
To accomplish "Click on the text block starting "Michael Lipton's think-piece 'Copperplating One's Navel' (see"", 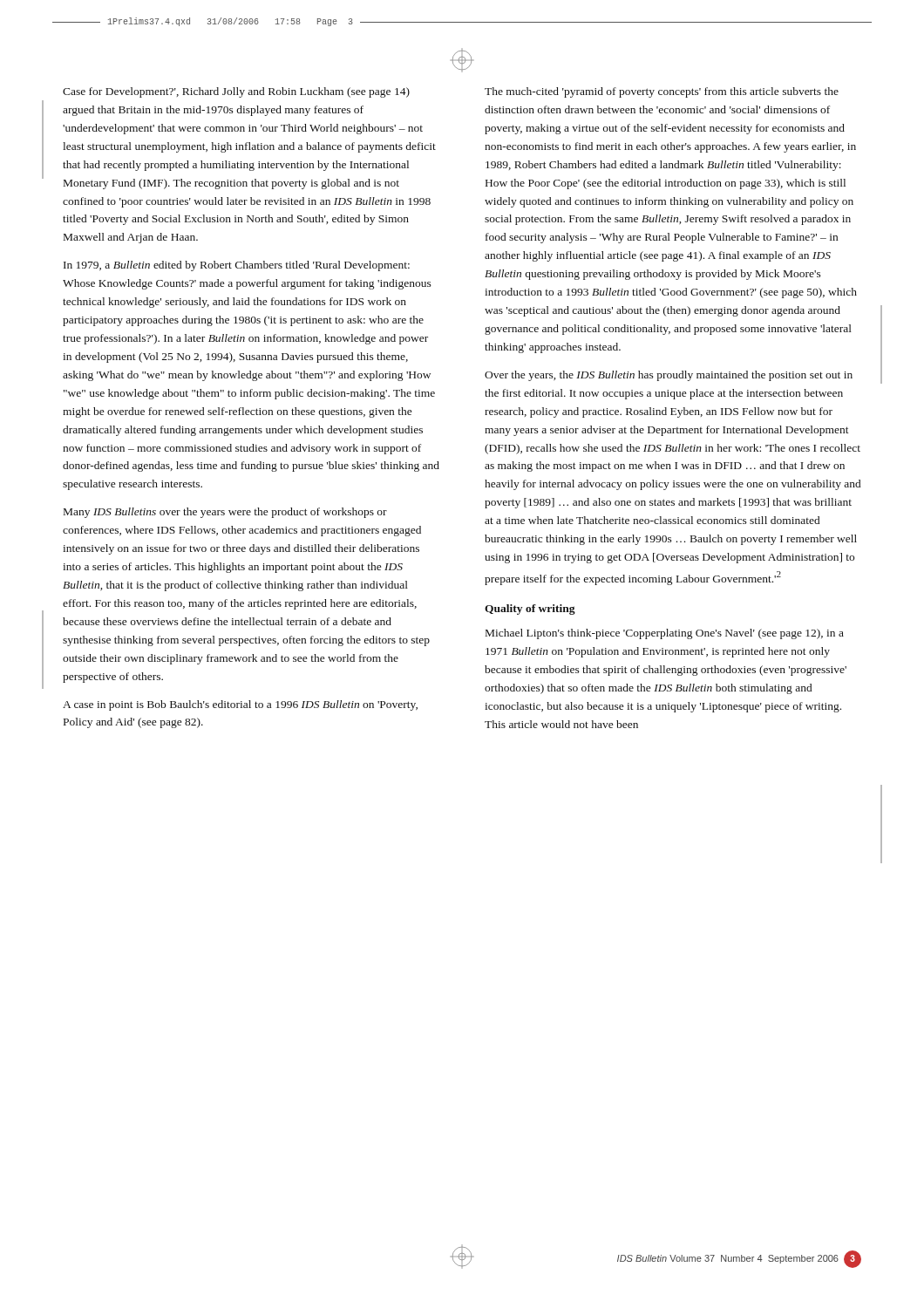I will 673,679.
